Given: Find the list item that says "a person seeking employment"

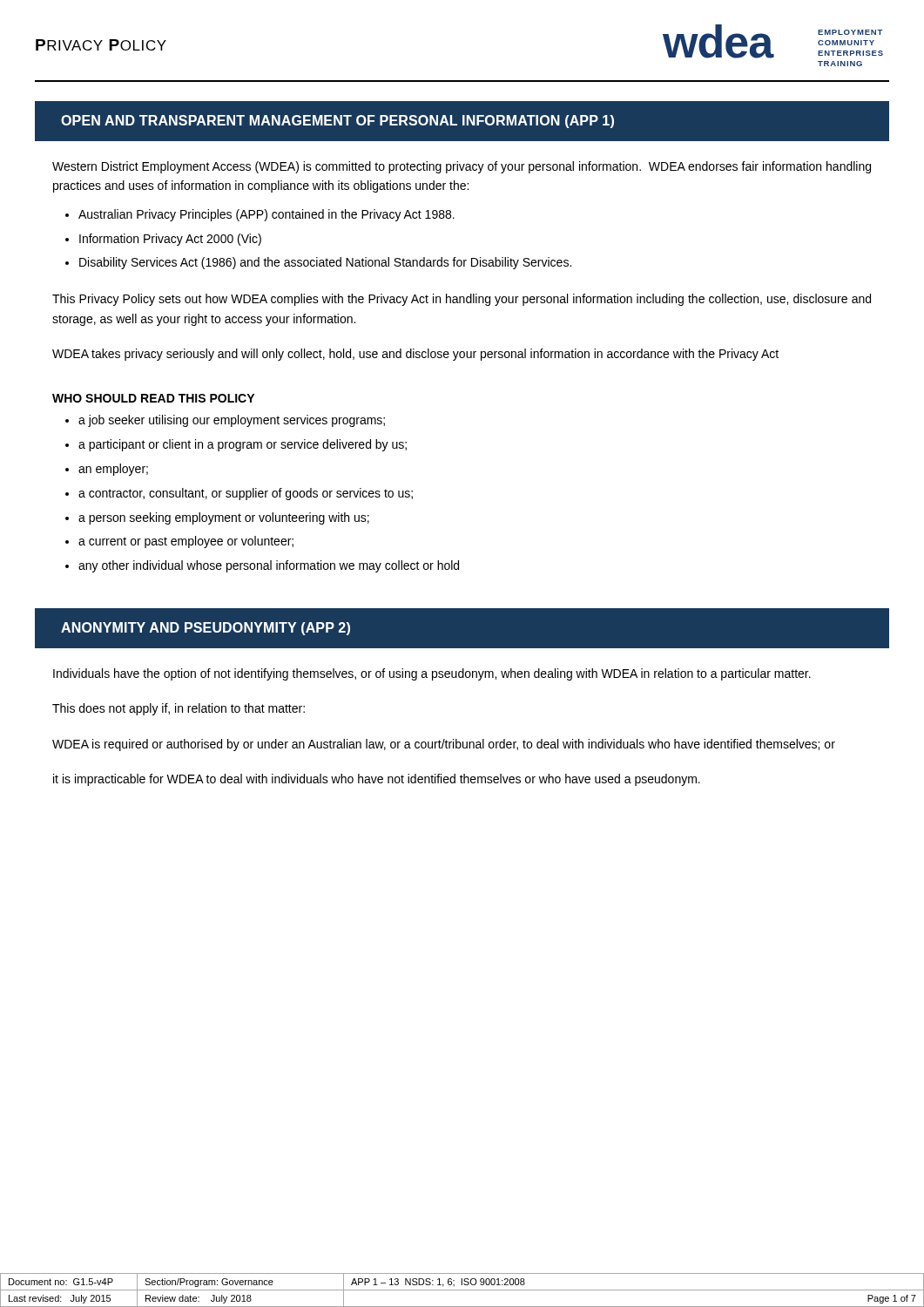Looking at the screenshot, I should tap(224, 517).
